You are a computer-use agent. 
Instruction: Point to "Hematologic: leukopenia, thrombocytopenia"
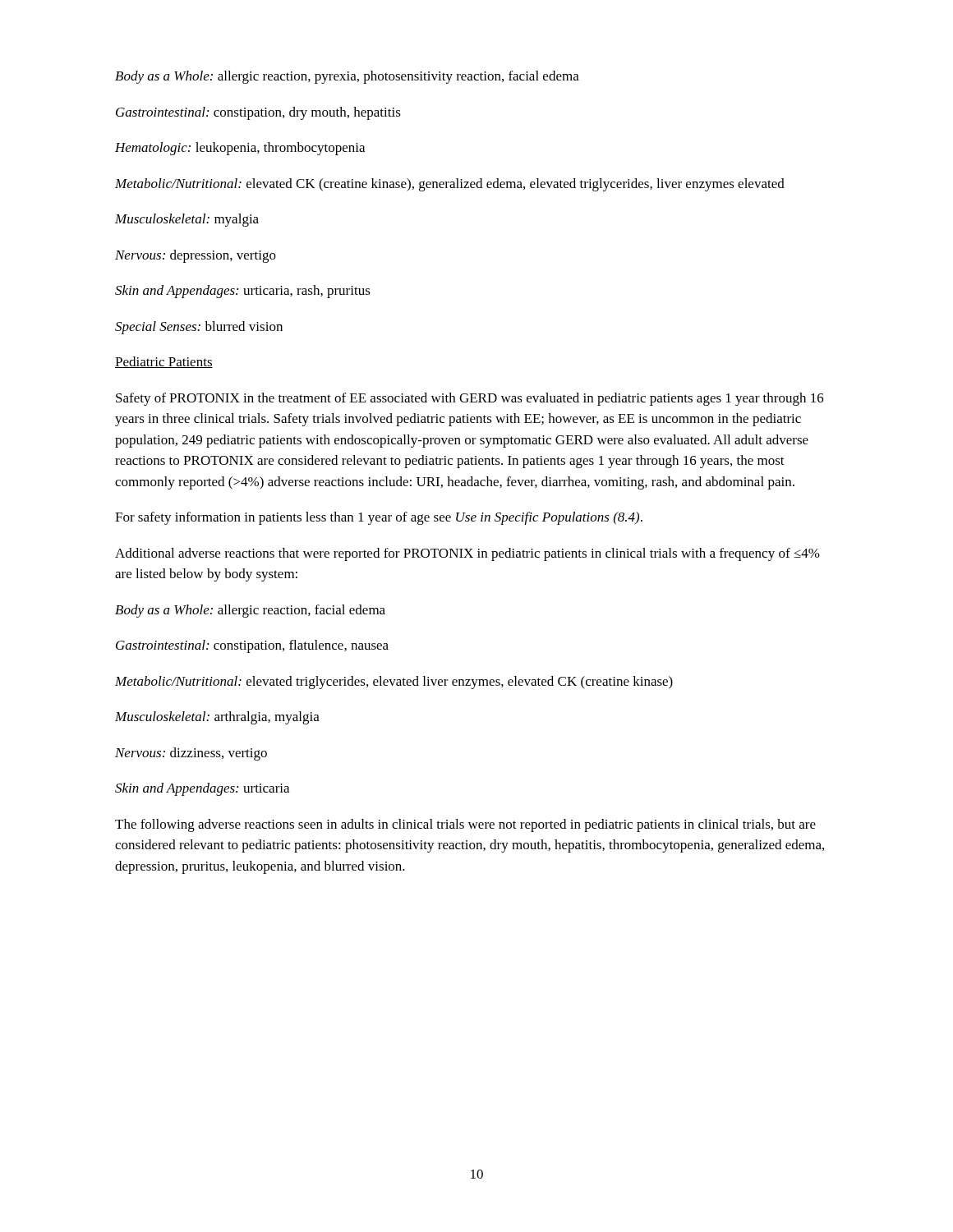pos(240,147)
